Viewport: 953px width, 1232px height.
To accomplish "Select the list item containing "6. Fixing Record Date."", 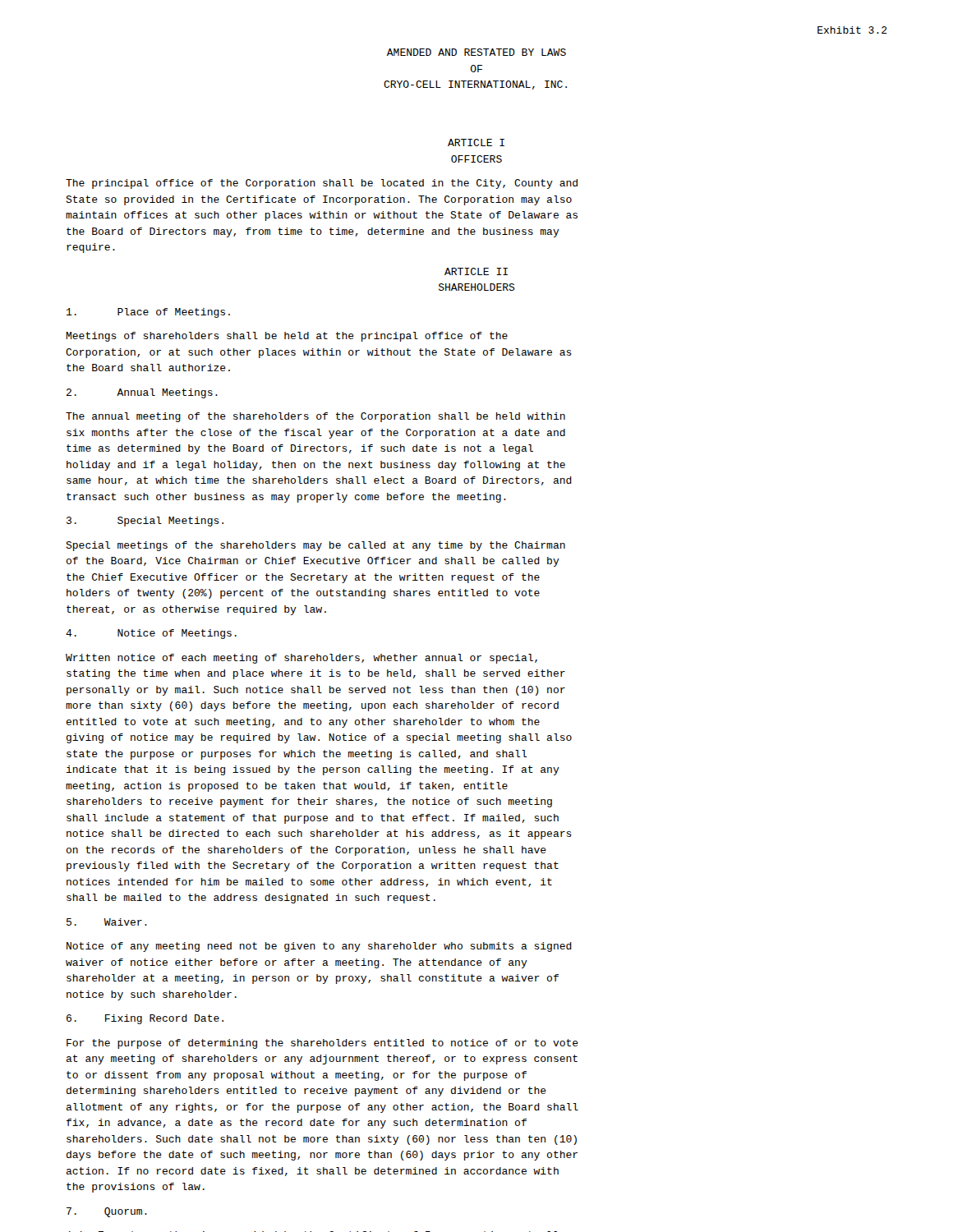I will [x=145, y=1019].
